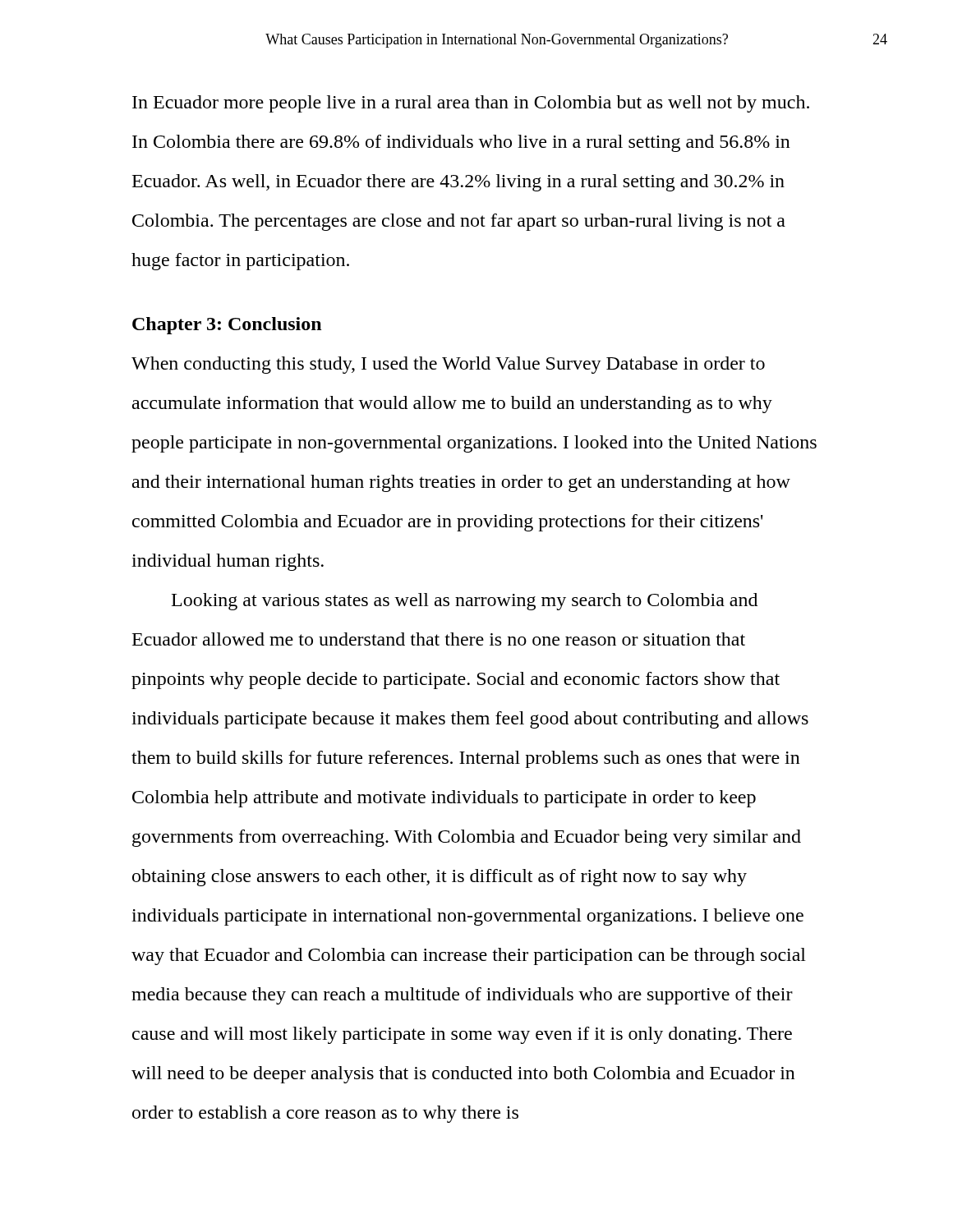Image resolution: width=953 pixels, height=1232 pixels.
Task: Navigate to the text block starting "When conducting this study, I used the"
Action: [x=474, y=462]
